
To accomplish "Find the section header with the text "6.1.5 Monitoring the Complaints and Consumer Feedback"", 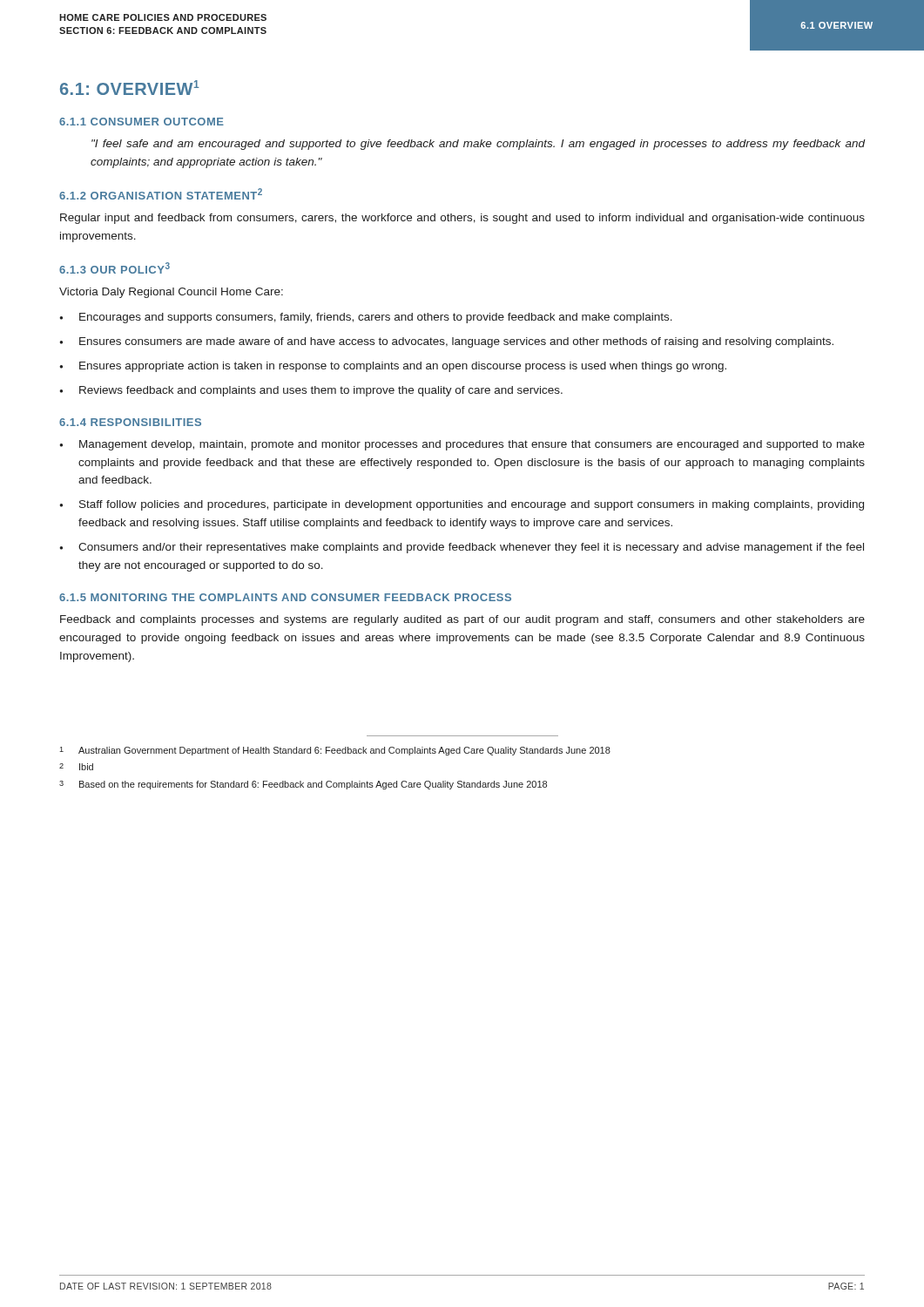I will pyautogui.click(x=286, y=597).
